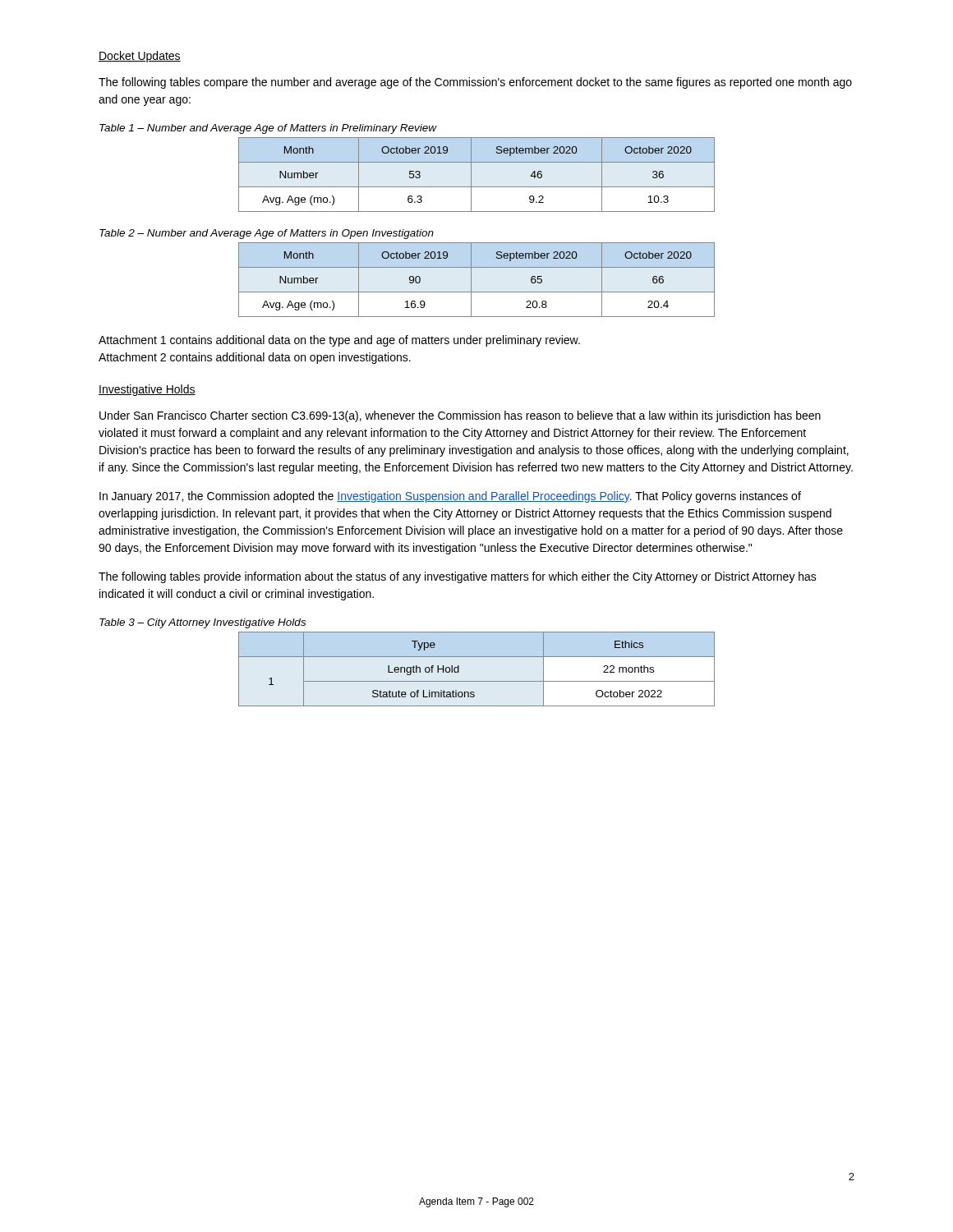Viewport: 953px width, 1232px height.
Task: Select the table that reads "Statute of Limitations"
Action: (x=476, y=669)
